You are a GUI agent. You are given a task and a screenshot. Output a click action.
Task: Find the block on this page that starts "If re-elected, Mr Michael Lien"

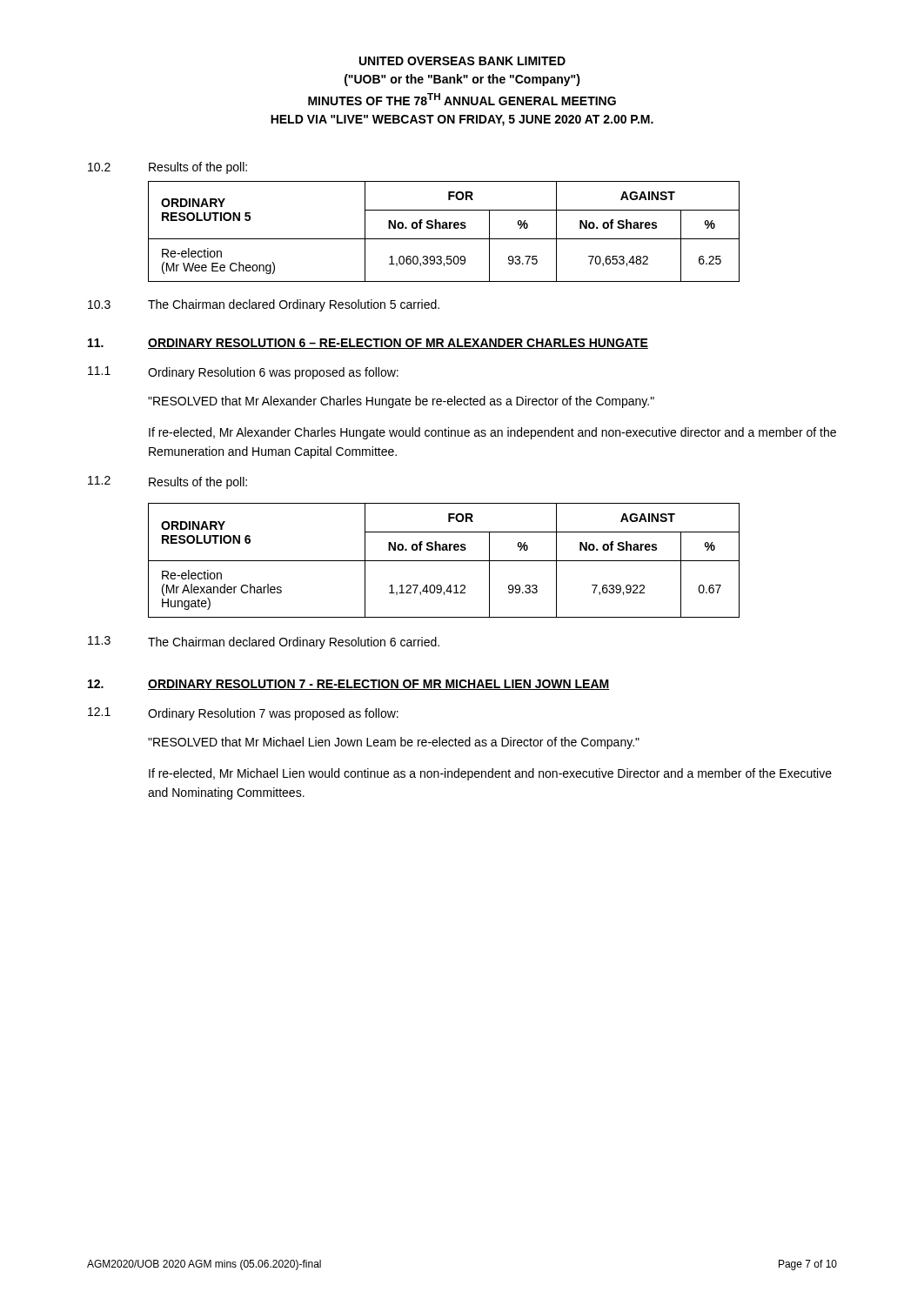tap(490, 783)
